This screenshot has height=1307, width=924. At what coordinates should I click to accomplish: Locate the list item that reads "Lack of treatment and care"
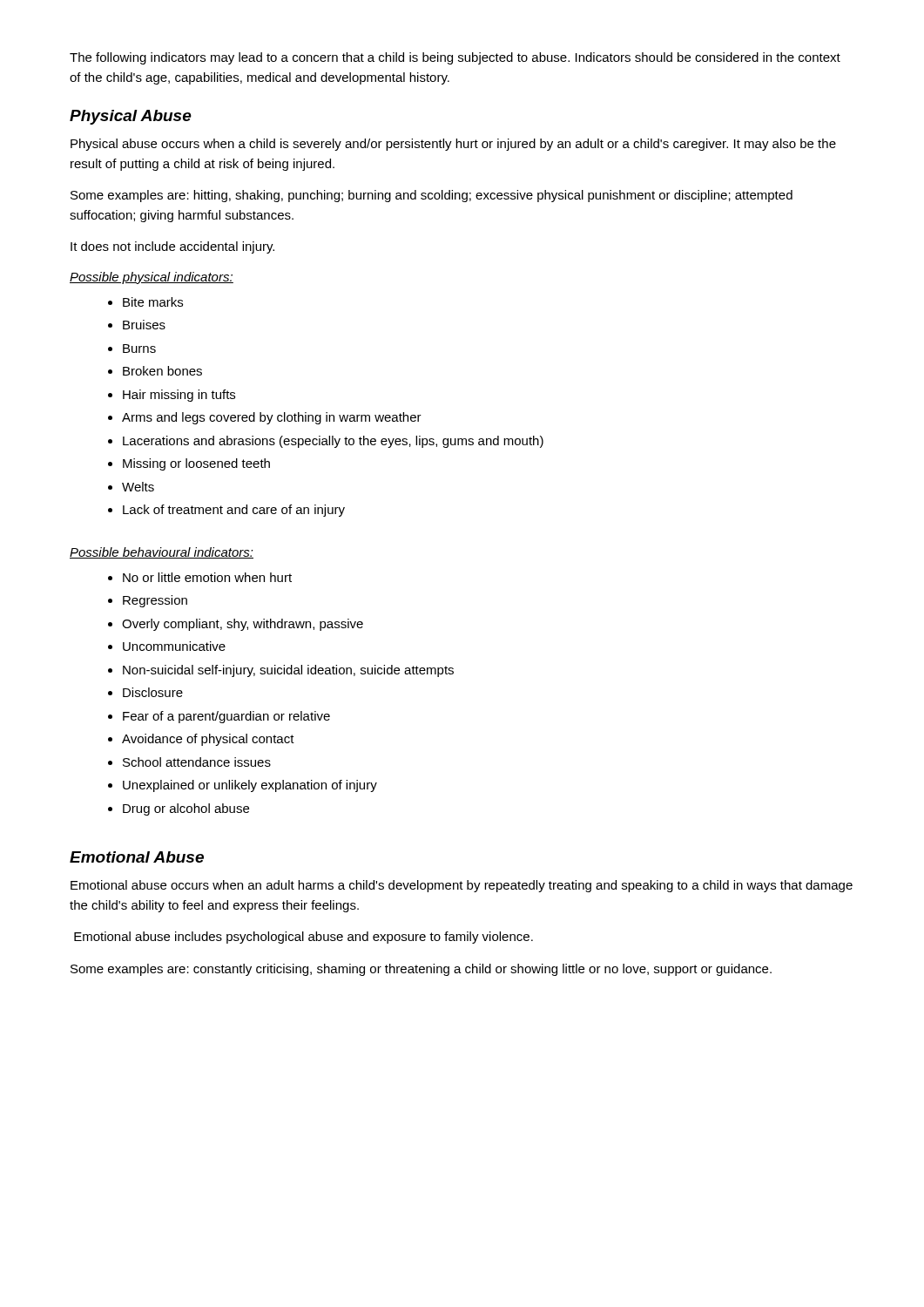233,509
